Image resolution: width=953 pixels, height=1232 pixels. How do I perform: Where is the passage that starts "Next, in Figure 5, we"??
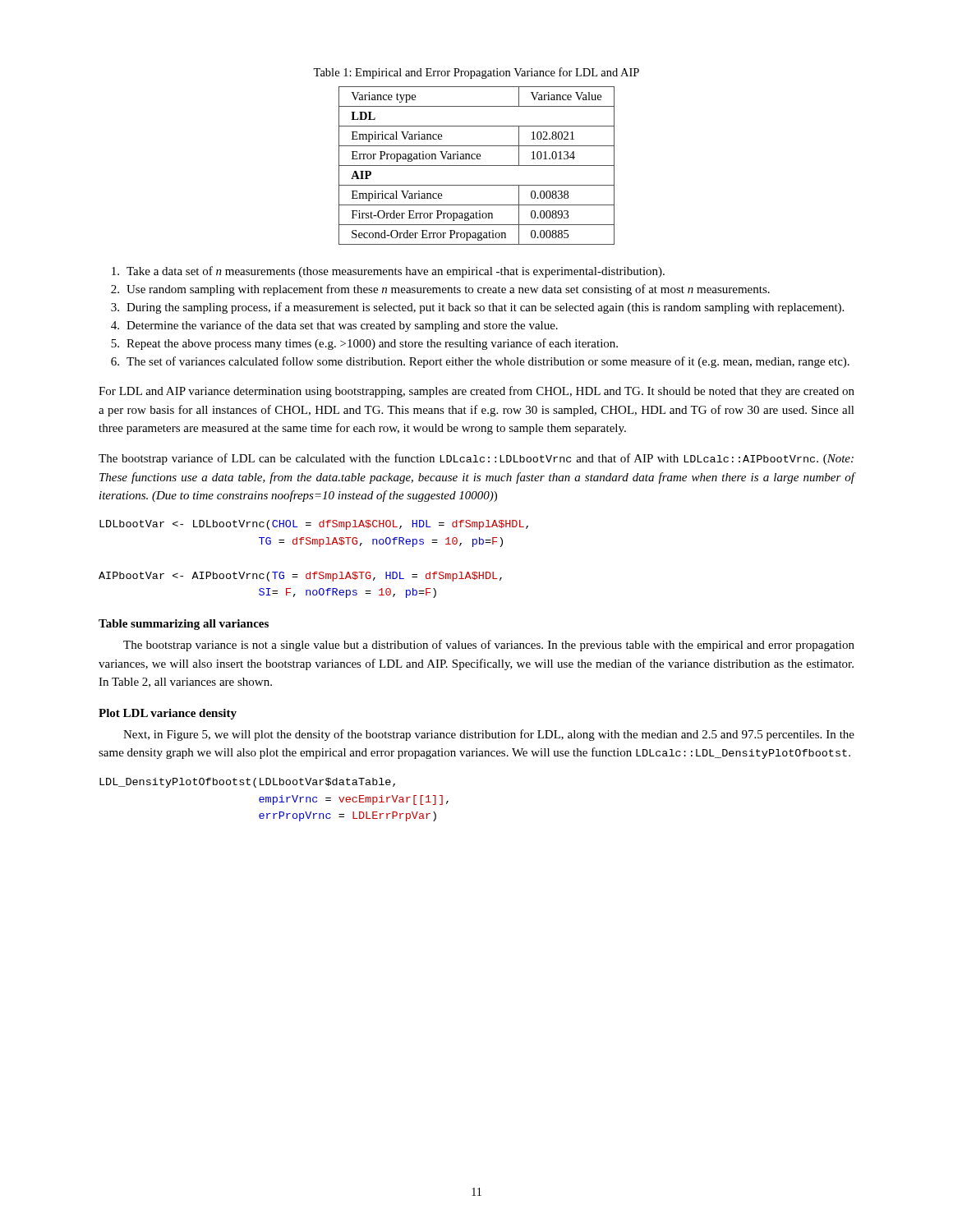[476, 744]
